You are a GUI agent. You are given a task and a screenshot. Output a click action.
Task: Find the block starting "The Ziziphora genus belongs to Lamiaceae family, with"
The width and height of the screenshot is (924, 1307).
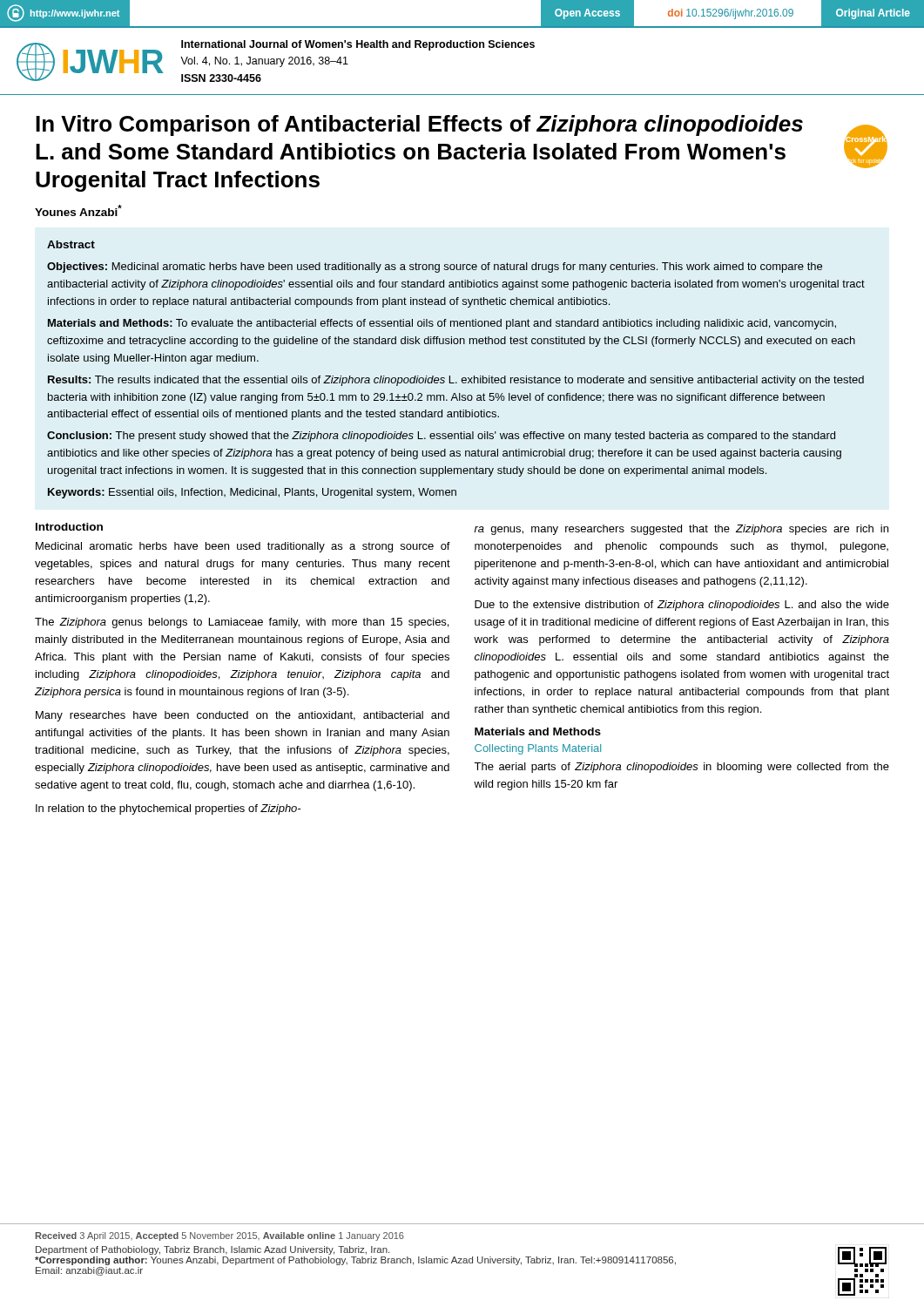(242, 656)
